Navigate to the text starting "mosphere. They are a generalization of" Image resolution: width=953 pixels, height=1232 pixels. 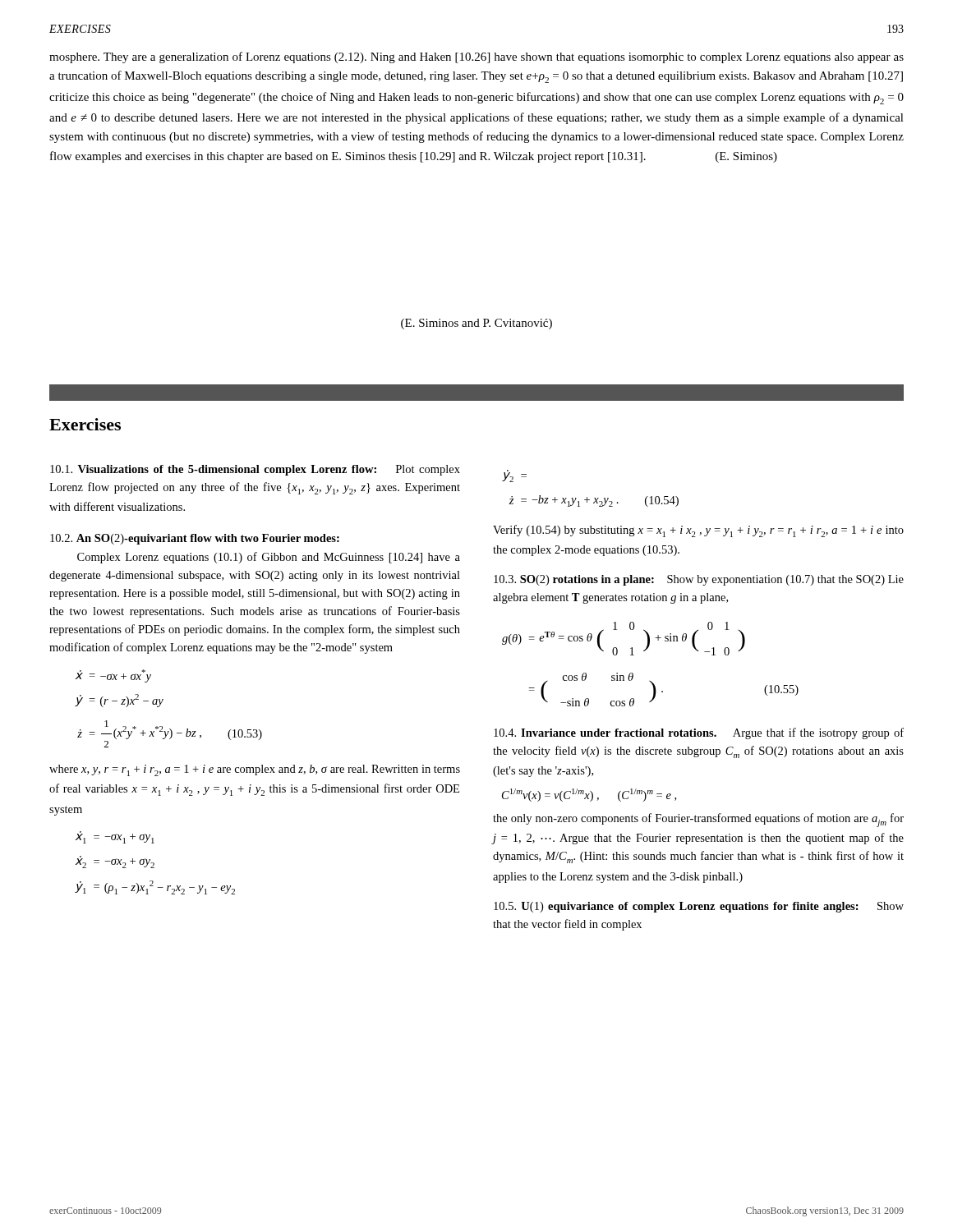[476, 106]
